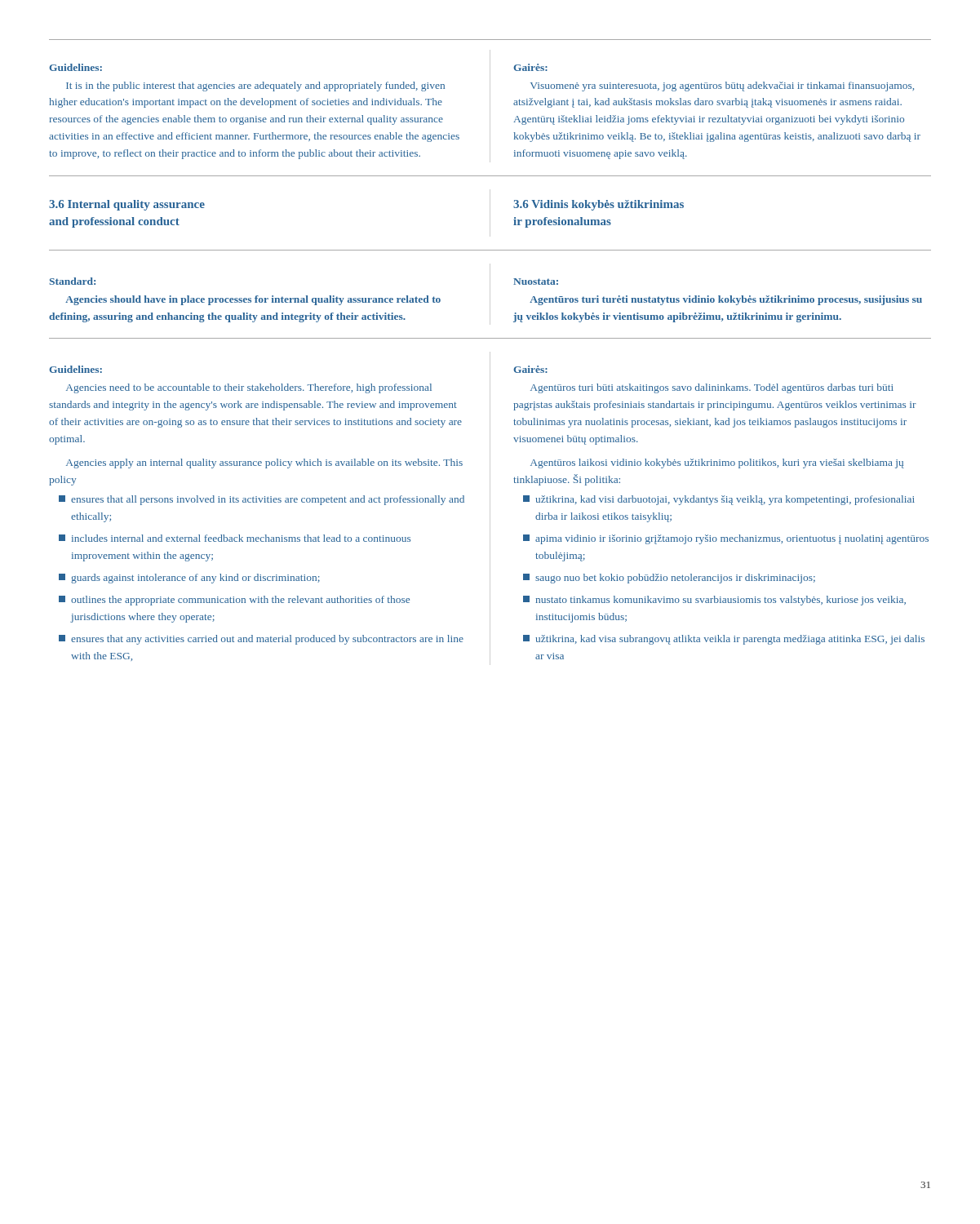The image size is (980, 1224).
Task: Locate the block of text that opens with "Visuomenė yra suinteresuota, jog agentūros būtų adekvačiai"
Action: (x=722, y=120)
